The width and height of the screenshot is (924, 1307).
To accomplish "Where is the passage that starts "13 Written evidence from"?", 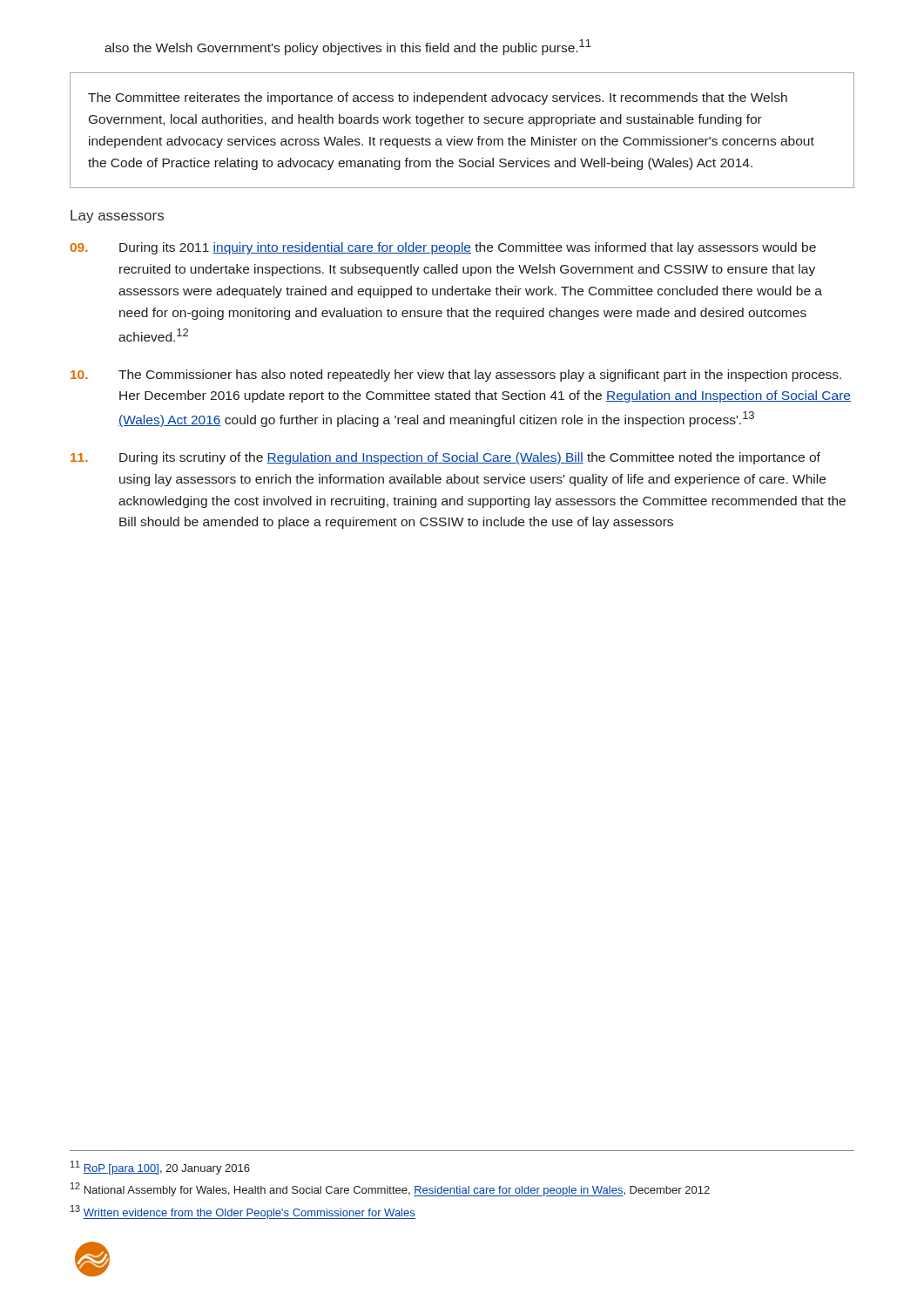I will [242, 1211].
